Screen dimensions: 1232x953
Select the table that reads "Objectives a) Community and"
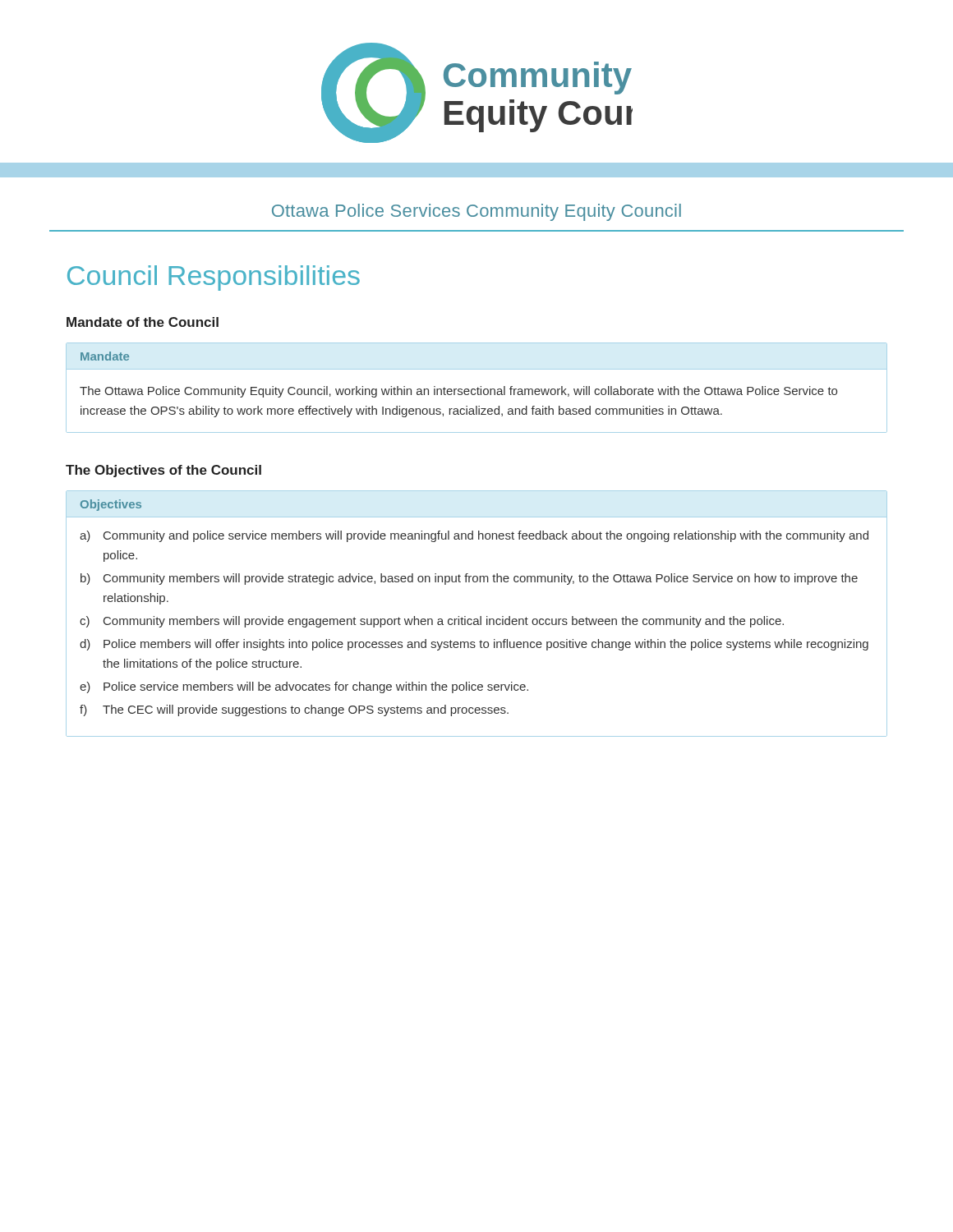(476, 614)
